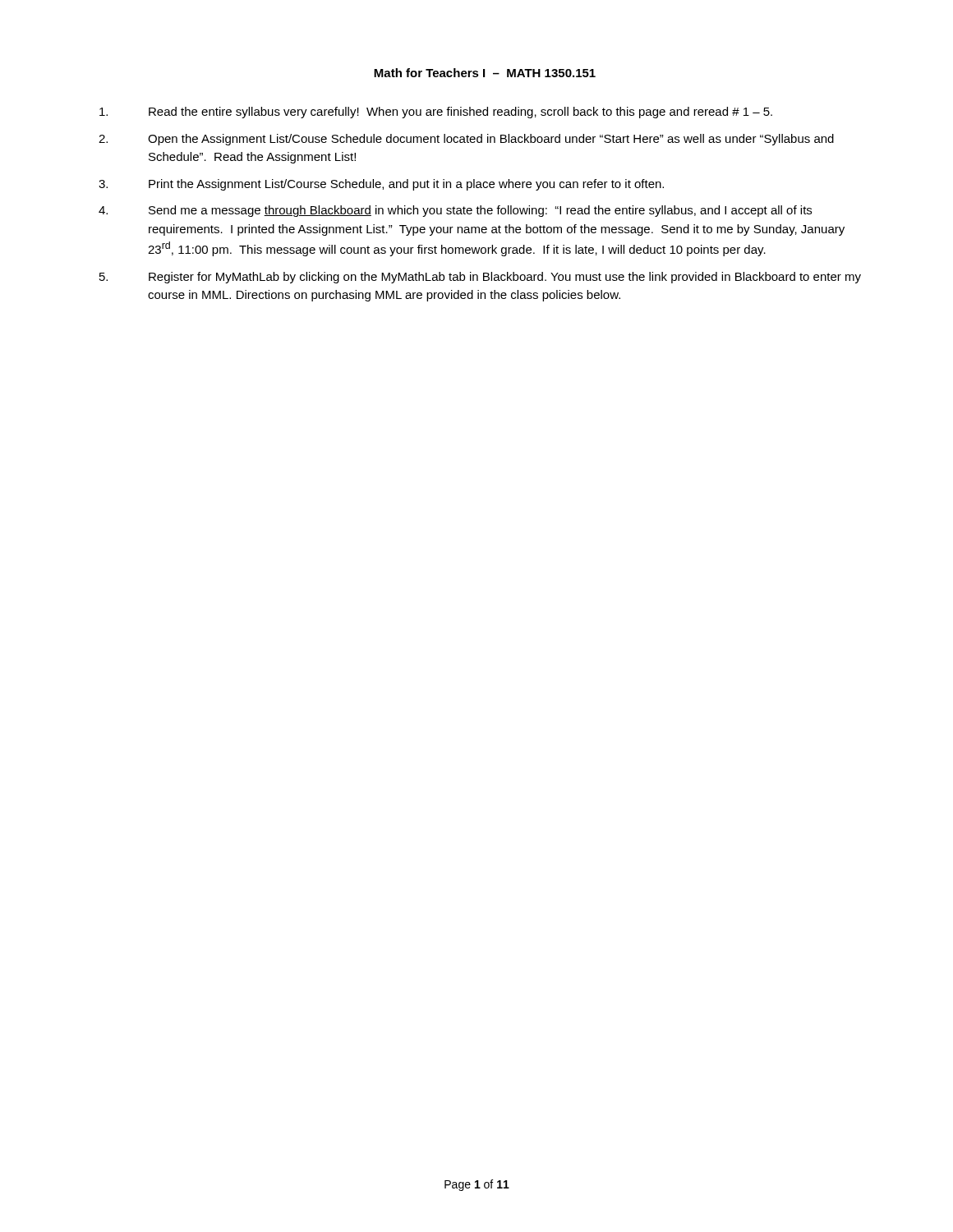Click the passage that begins "5. Register for MyMathLab by clicking on the"
The width and height of the screenshot is (953, 1232).
(x=485, y=286)
